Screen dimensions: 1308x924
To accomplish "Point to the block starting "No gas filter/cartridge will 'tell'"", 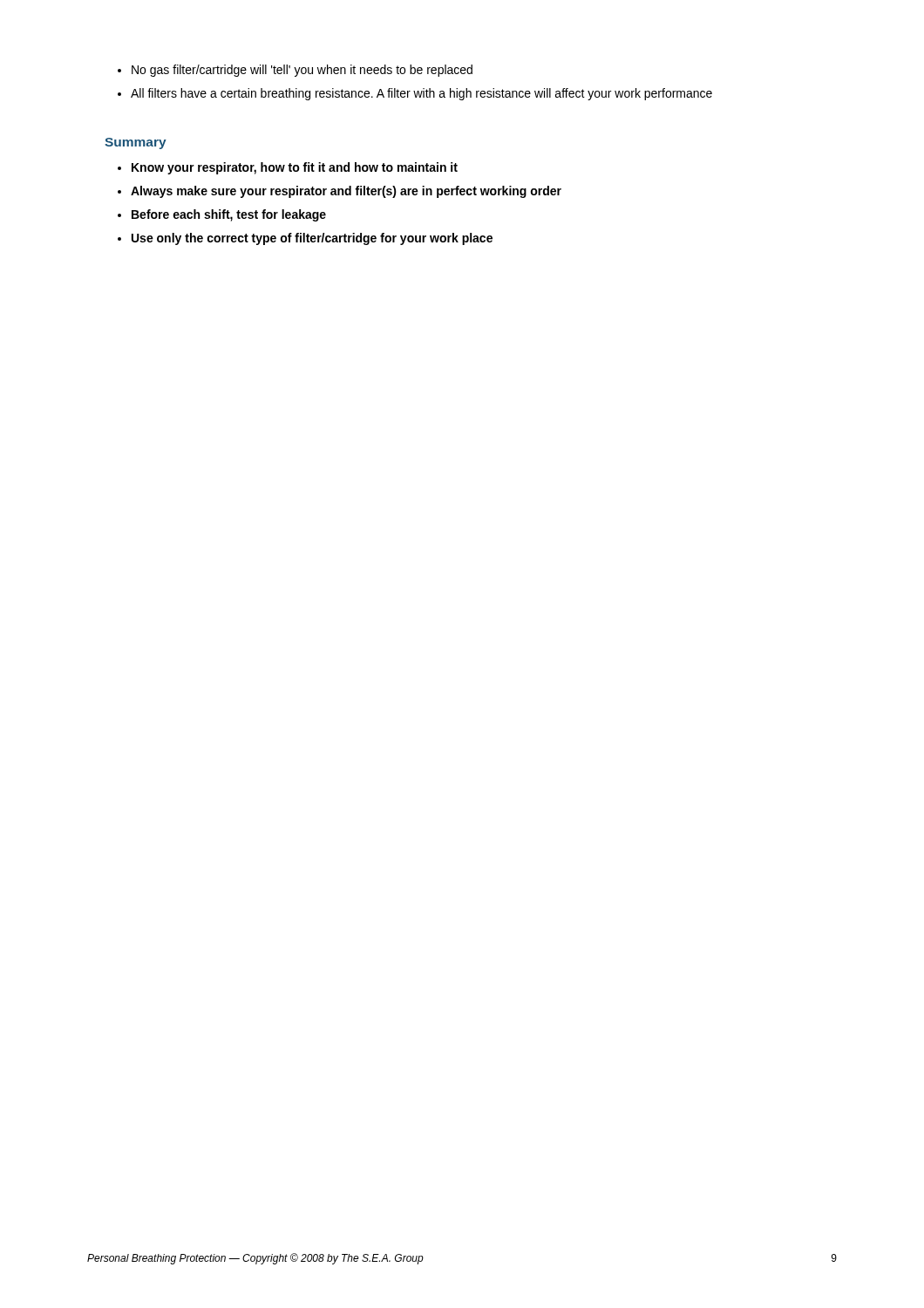I will coord(302,71).
